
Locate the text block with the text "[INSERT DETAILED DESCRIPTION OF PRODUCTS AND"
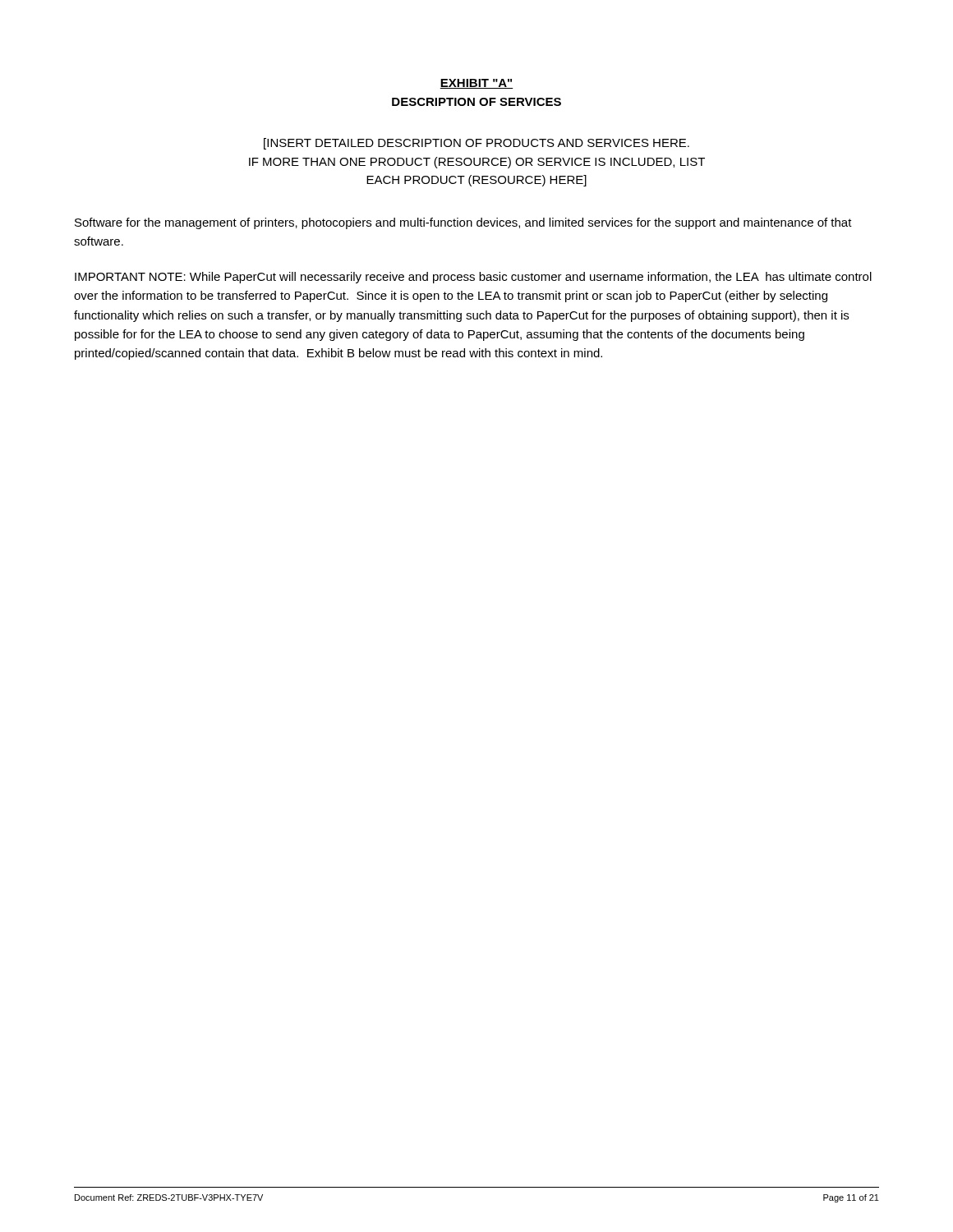476,161
